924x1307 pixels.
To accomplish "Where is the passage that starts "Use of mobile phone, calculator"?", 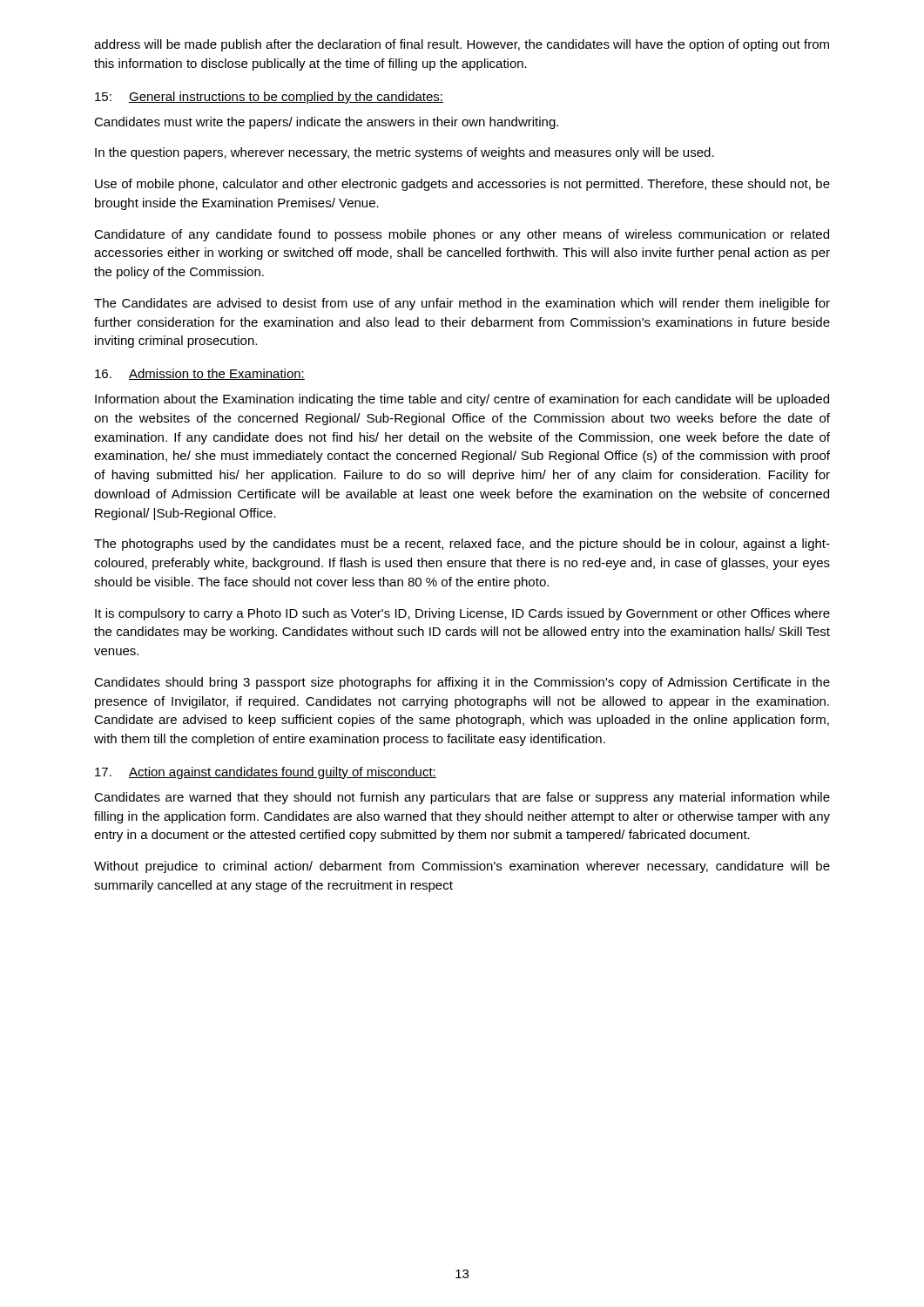I will click(462, 193).
